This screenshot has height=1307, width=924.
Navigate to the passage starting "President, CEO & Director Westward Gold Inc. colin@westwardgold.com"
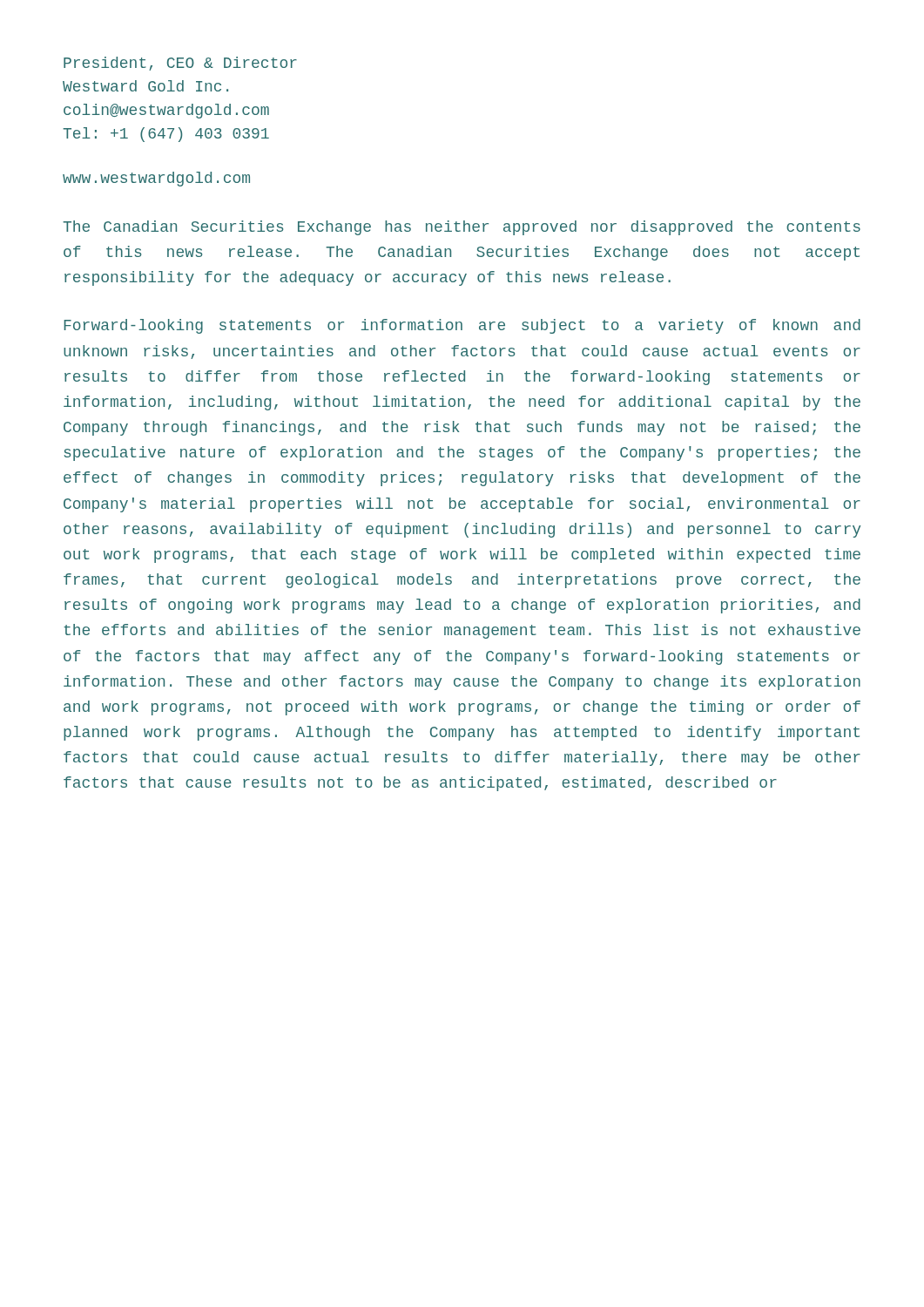pos(180,99)
